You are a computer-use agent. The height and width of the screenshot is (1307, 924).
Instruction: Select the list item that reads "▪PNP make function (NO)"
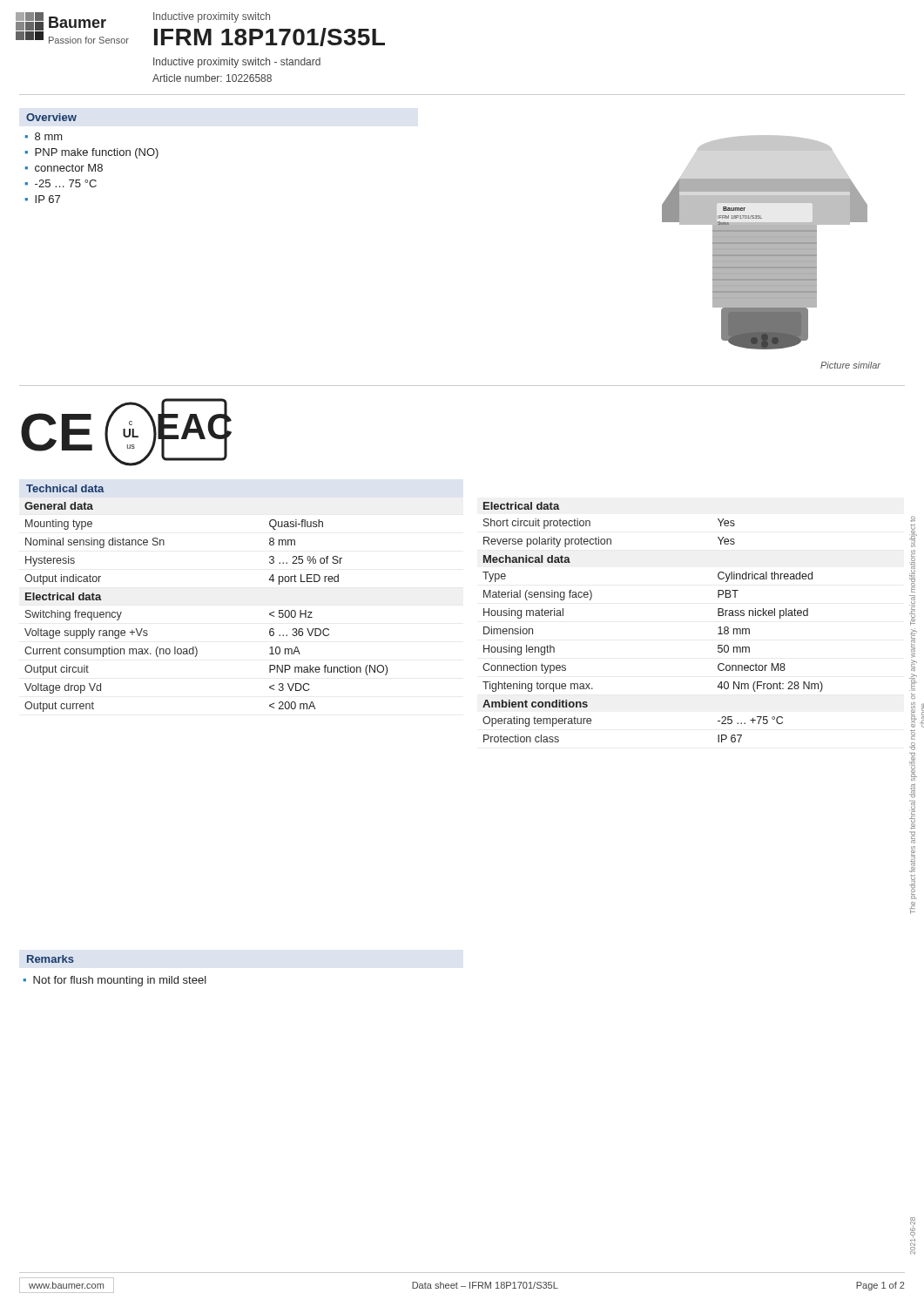(x=92, y=152)
